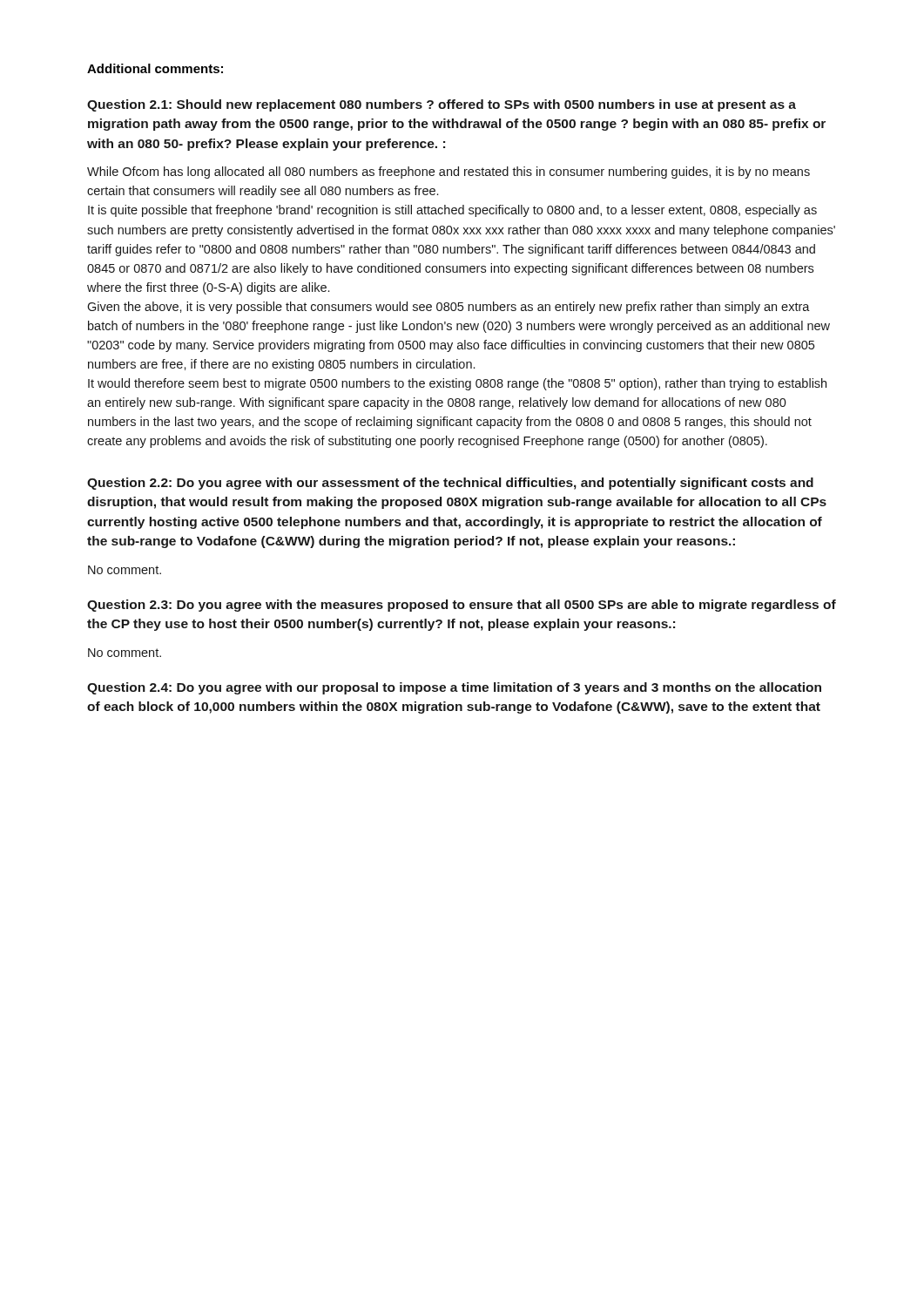Point to the passage starting "Question 2.4: Do you agree with our proposal"
This screenshot has height=1307, width=924.
tap(455, 697)
